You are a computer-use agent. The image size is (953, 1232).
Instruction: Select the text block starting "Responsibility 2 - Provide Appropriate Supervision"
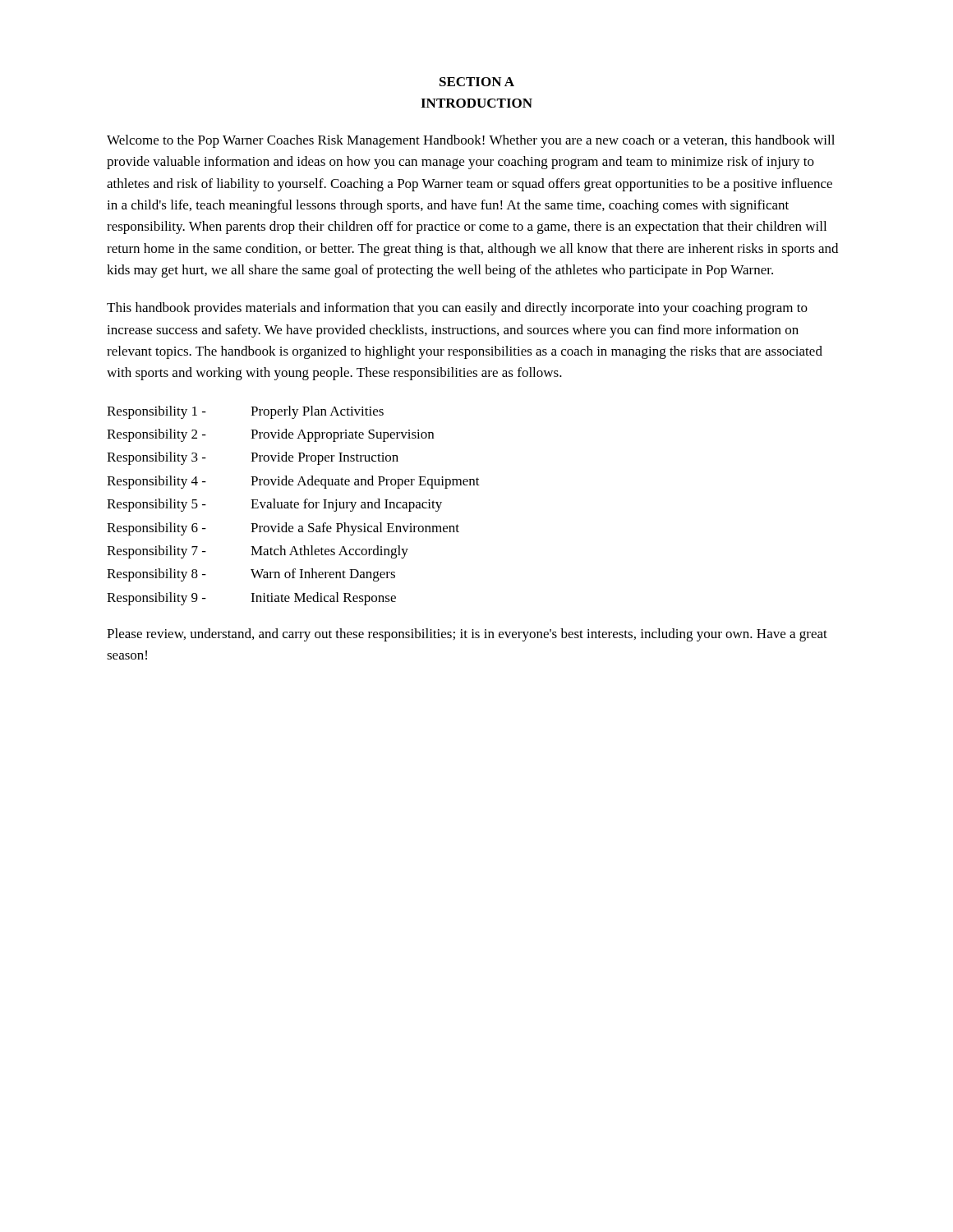[x=270, y=435]
